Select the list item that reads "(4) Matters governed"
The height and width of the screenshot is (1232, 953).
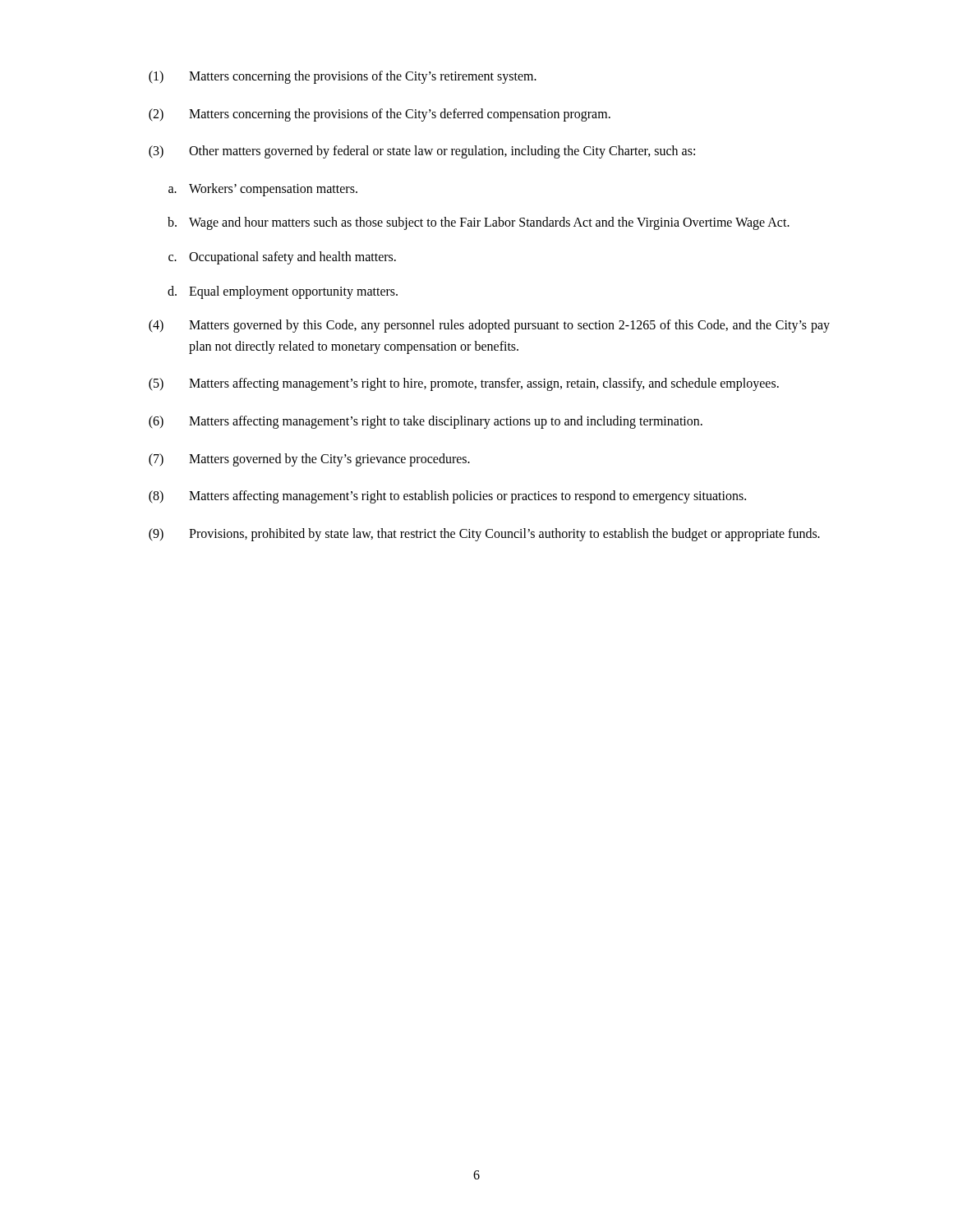pyautogui.click(x=476, y=336)
